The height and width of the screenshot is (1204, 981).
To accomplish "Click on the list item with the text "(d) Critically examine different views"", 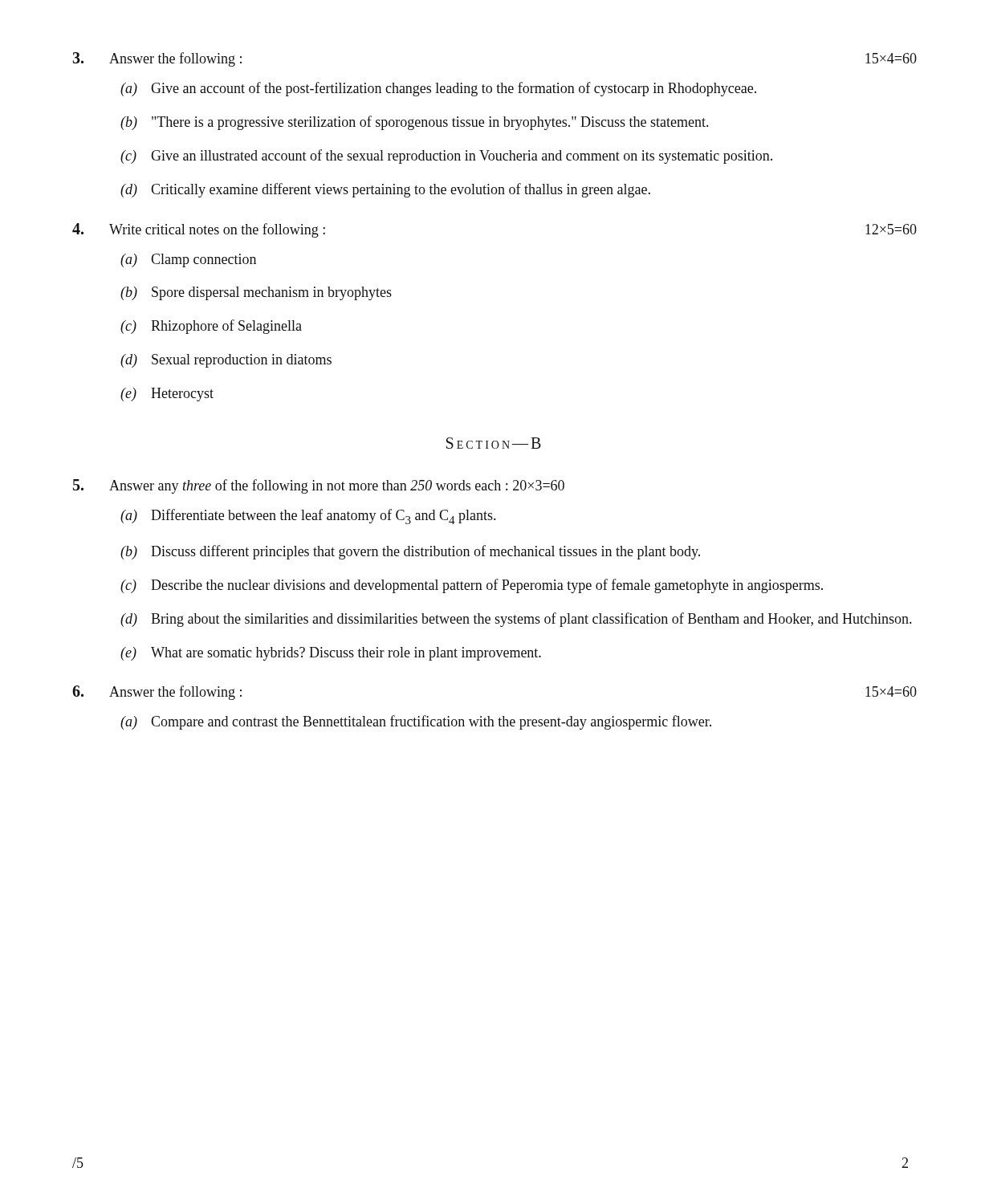I will [x=519, y=190].
